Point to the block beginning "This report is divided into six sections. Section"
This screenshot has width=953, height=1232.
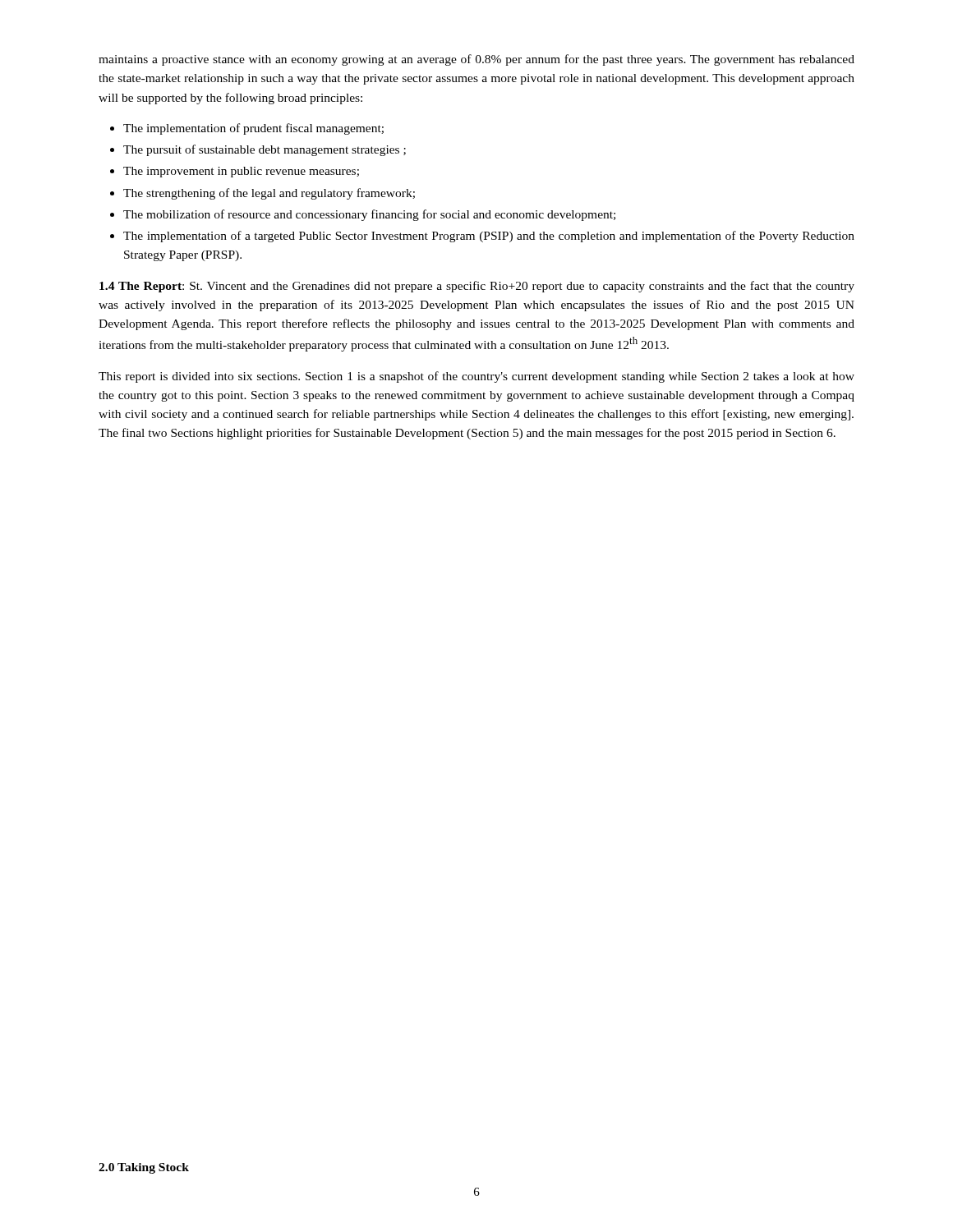point(476,404)
